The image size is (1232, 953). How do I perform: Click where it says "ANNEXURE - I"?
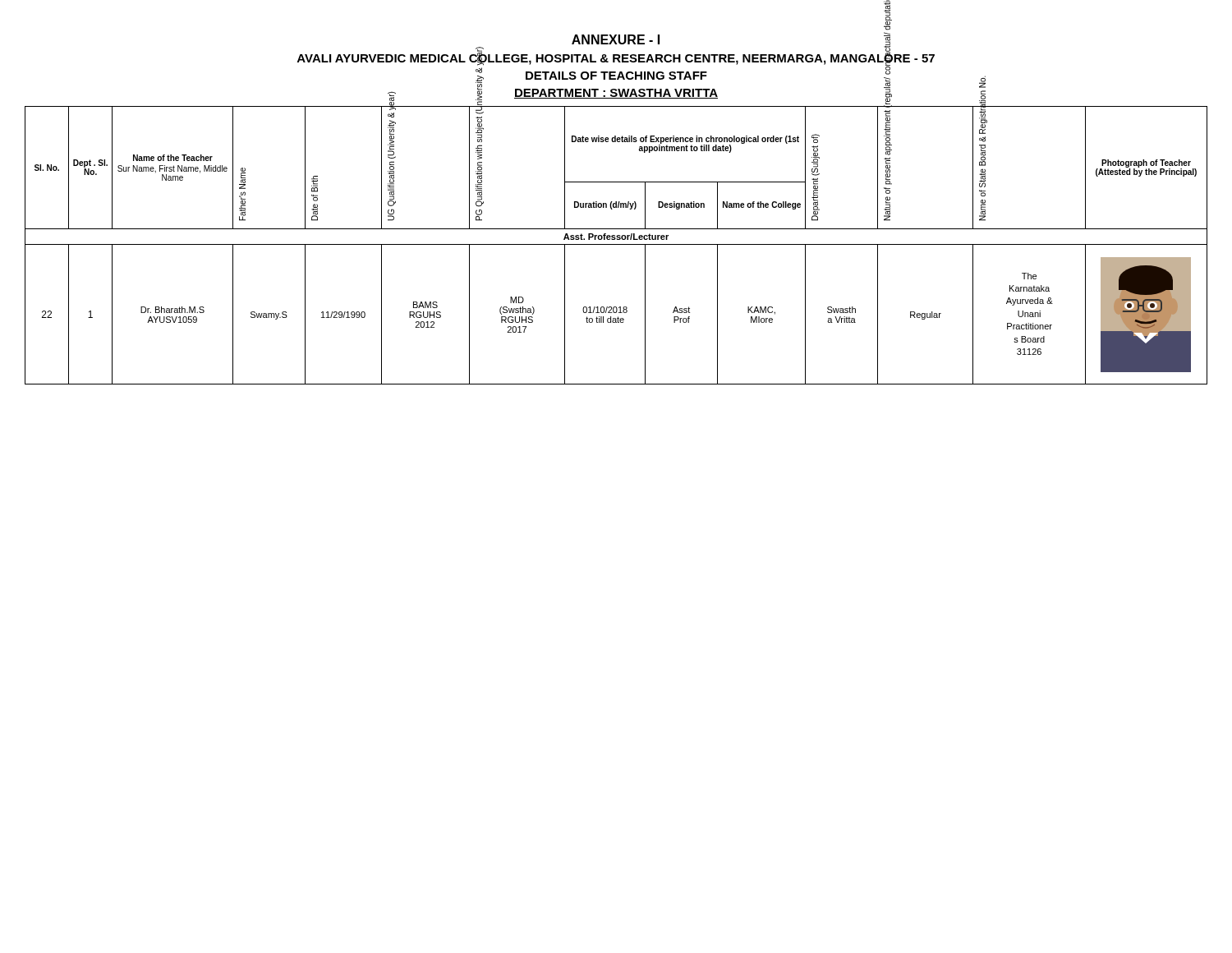616,40
